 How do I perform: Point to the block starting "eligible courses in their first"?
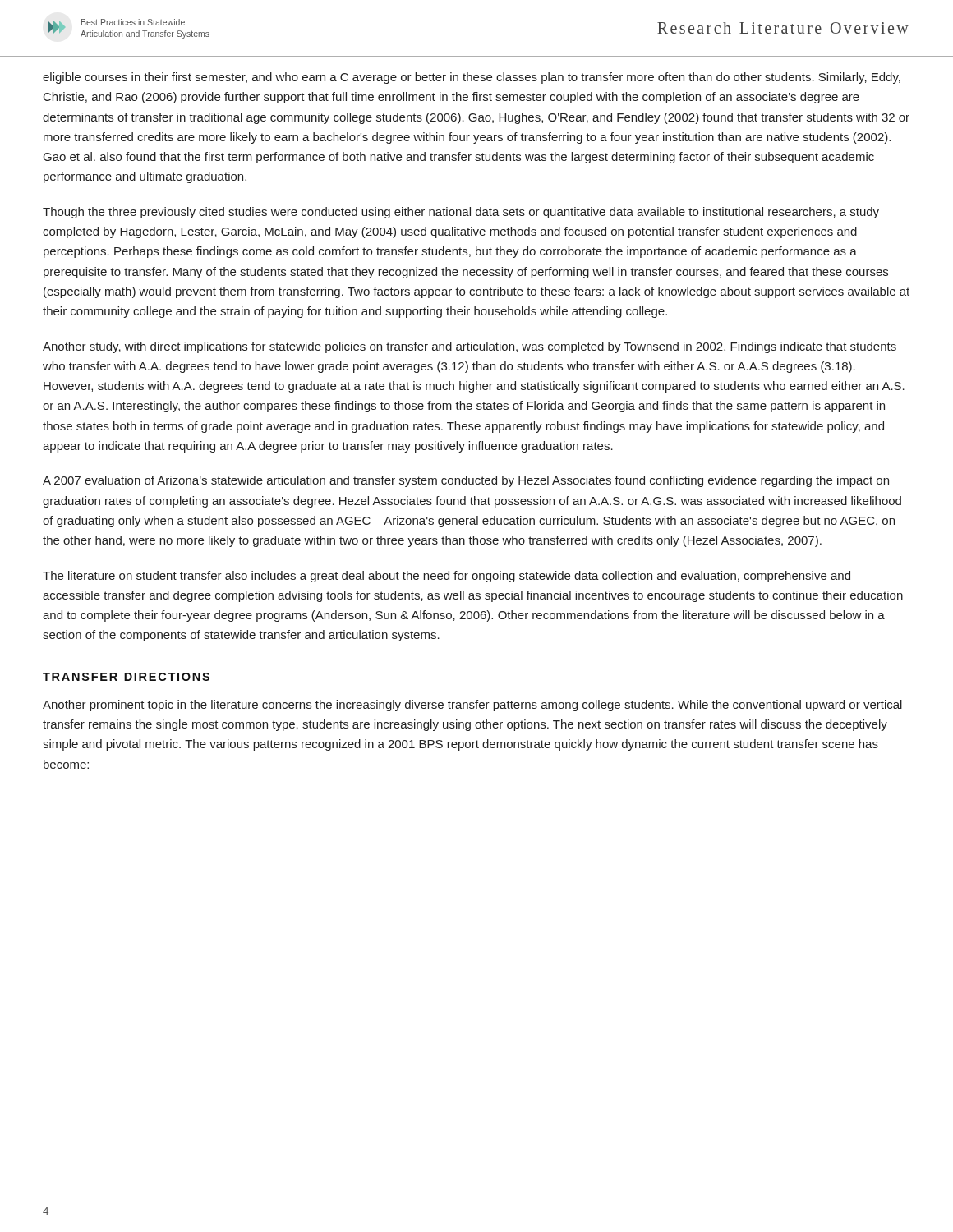pyautogui.click(x=476, y=127)
